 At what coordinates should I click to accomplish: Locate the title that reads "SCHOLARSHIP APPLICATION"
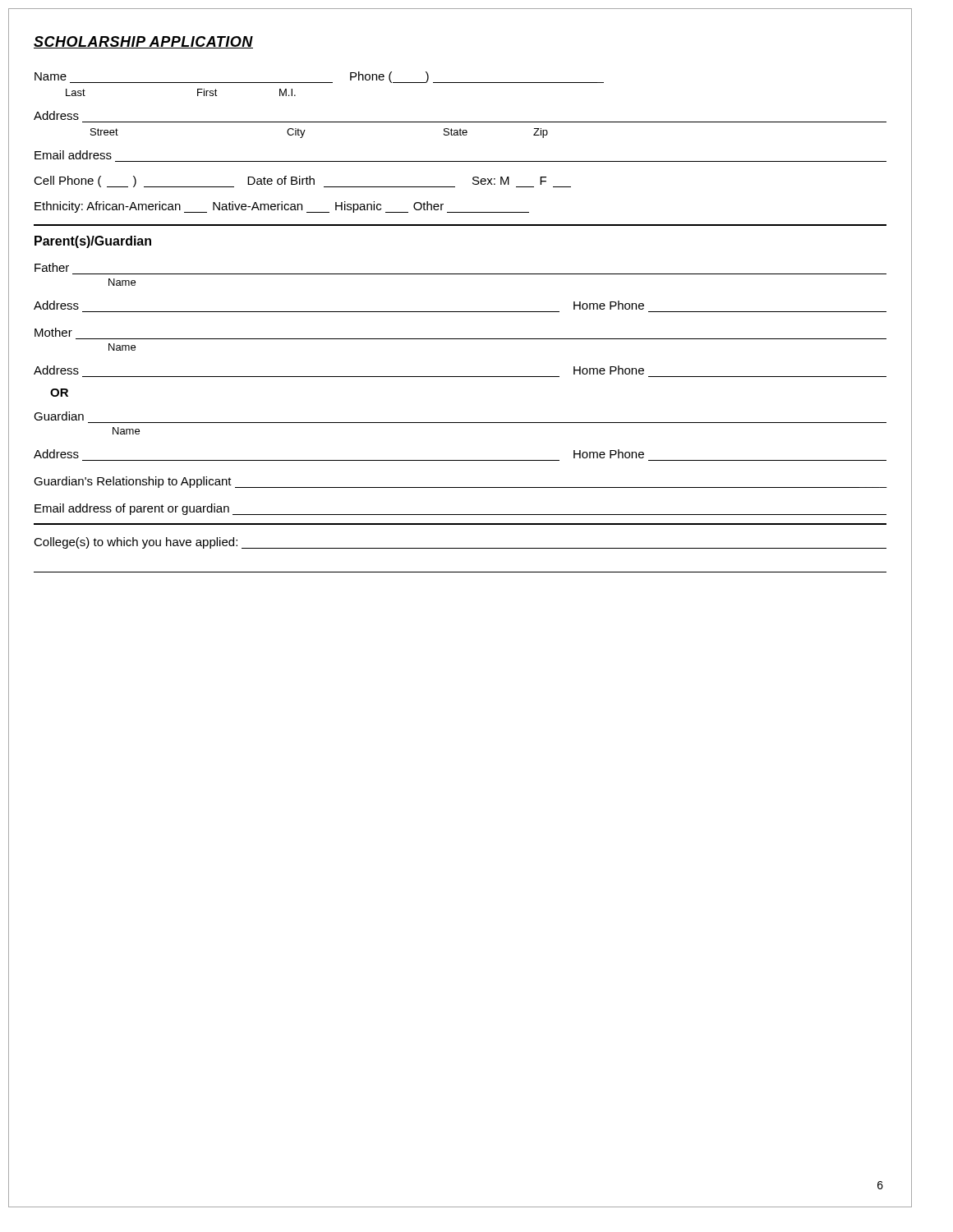pos(143,42)
